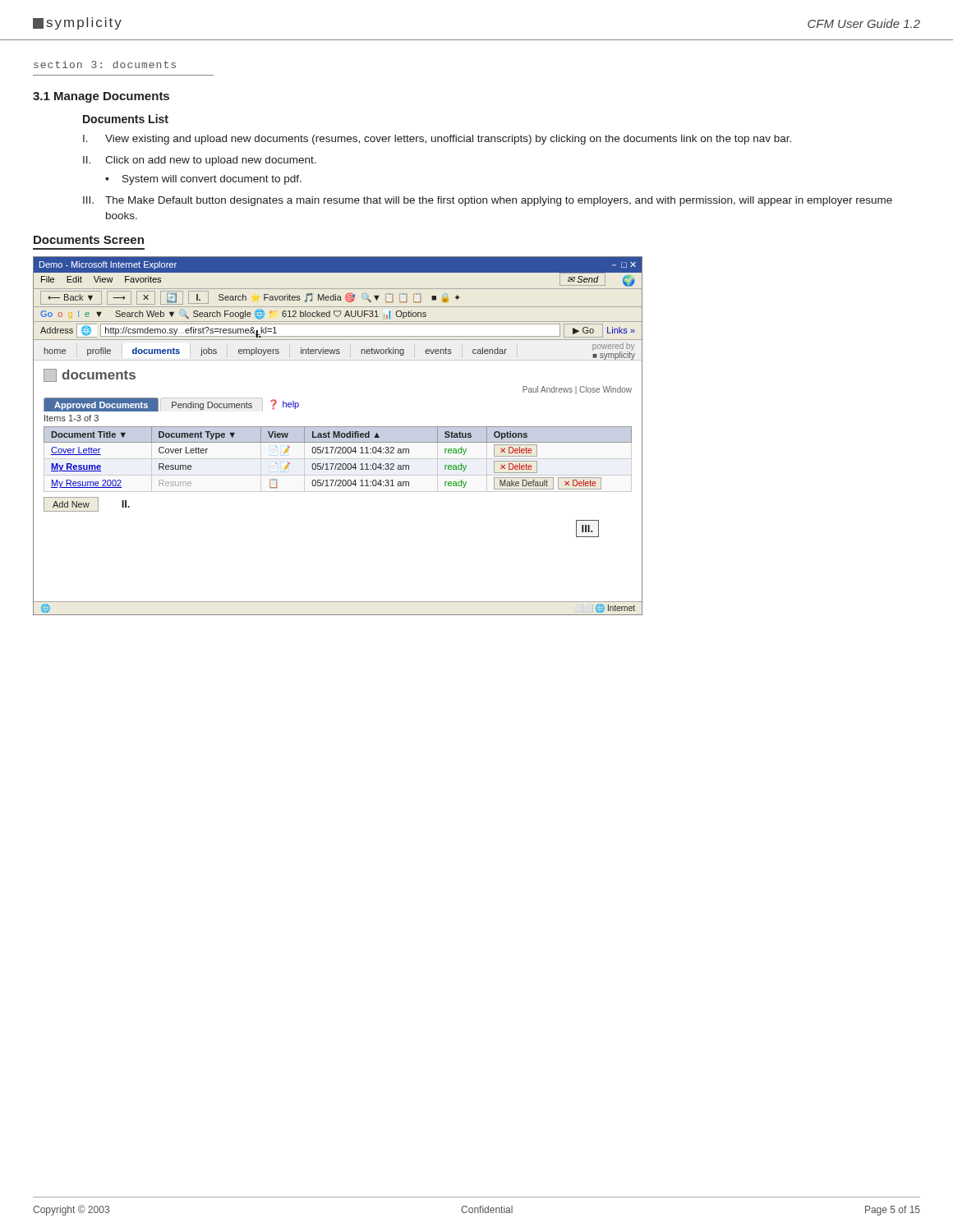Navigate to the text starting "Documents List"
The width and height of the screenshot is (953, 1232).
[125, 119]
